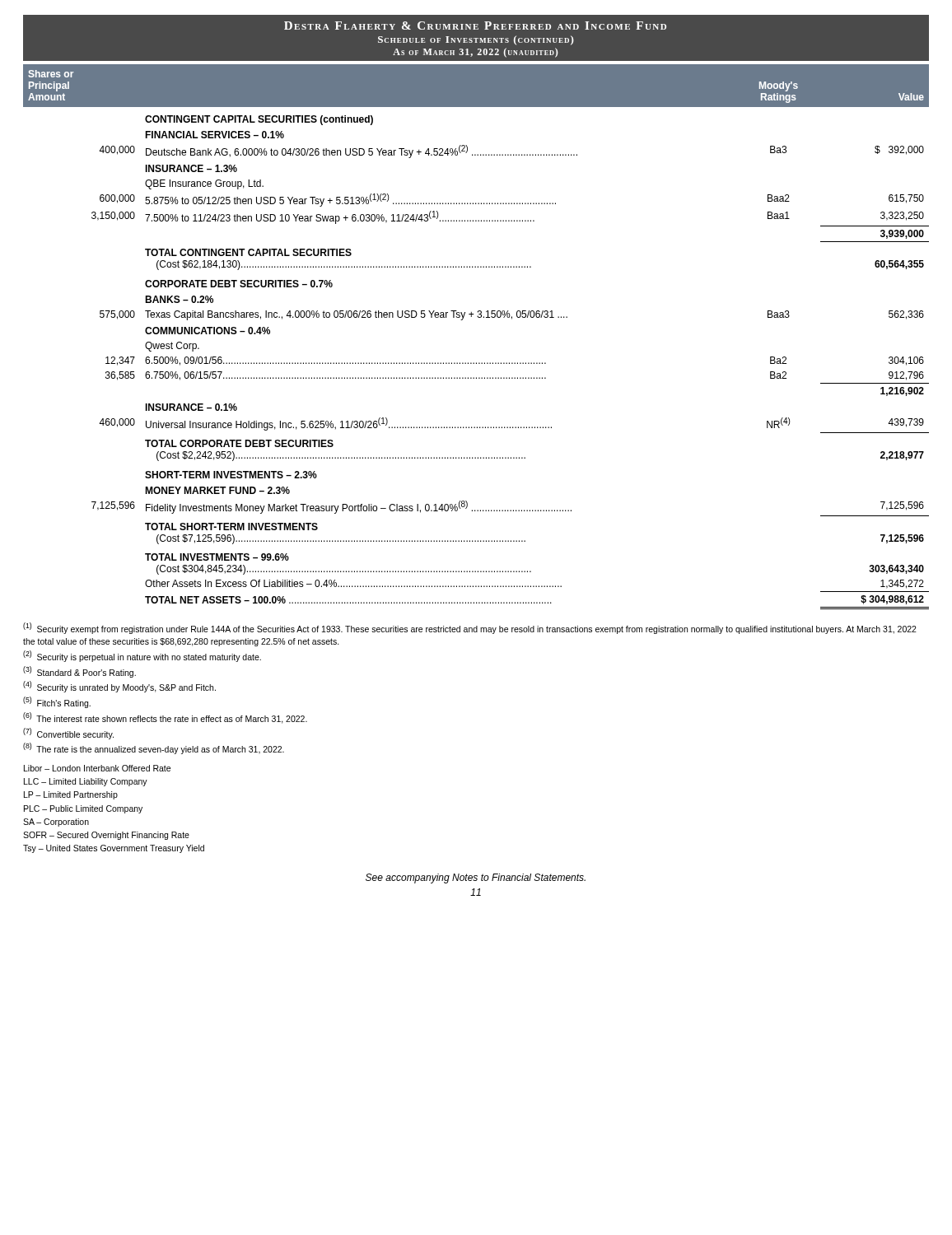This screenshot has height=1235, width=952.
Task: Find the footnote
Action: (476, 738)
